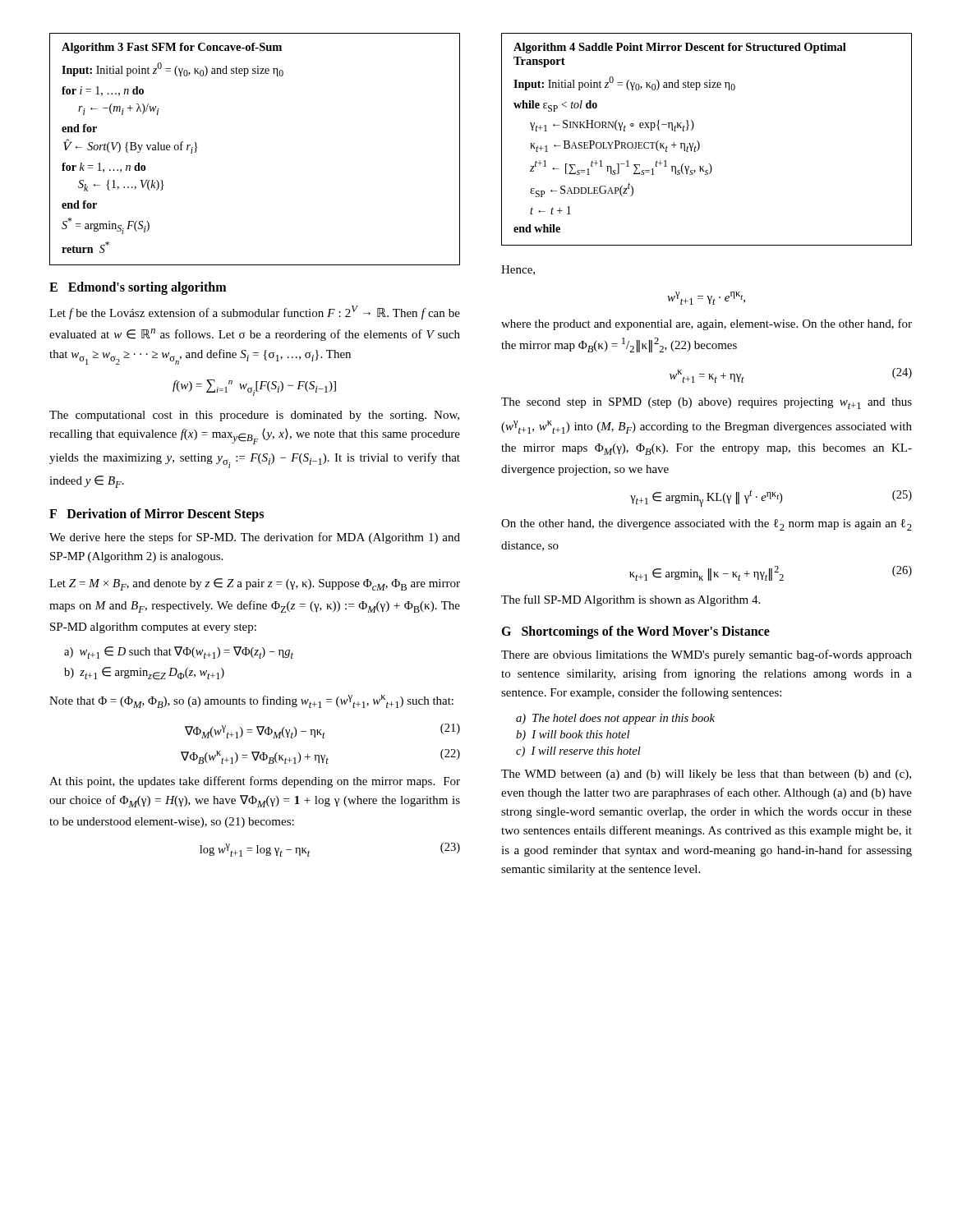Screen dimensions: 1232x953
Task: Point to the text block starting "G Shortcomings of the Word"
Action: point(635,631)
